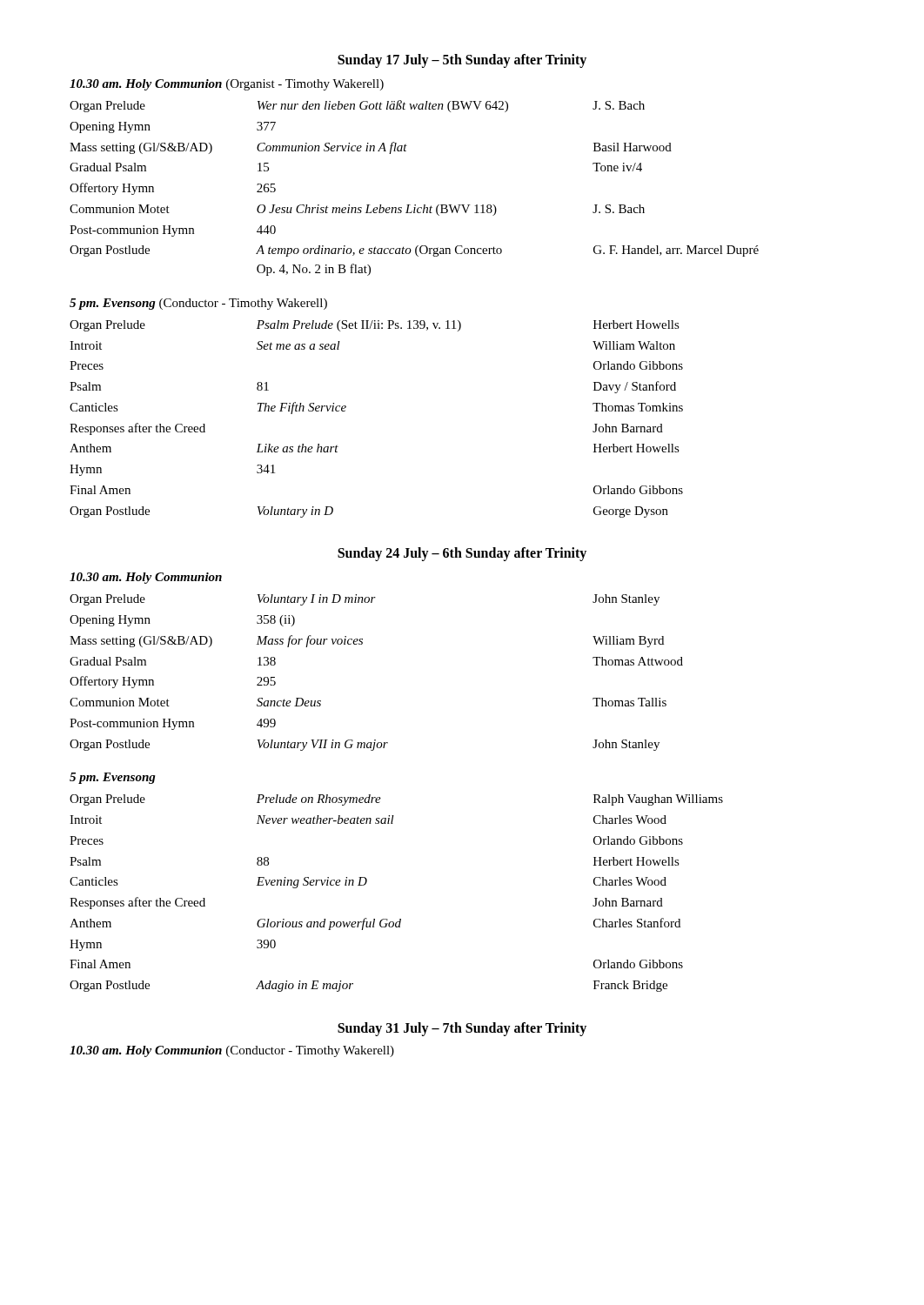The width and height of the screenshot is (924, 1305).
Task: Locate the table with the text "Franck Bridge"
Action: click(x=462, y=893)
